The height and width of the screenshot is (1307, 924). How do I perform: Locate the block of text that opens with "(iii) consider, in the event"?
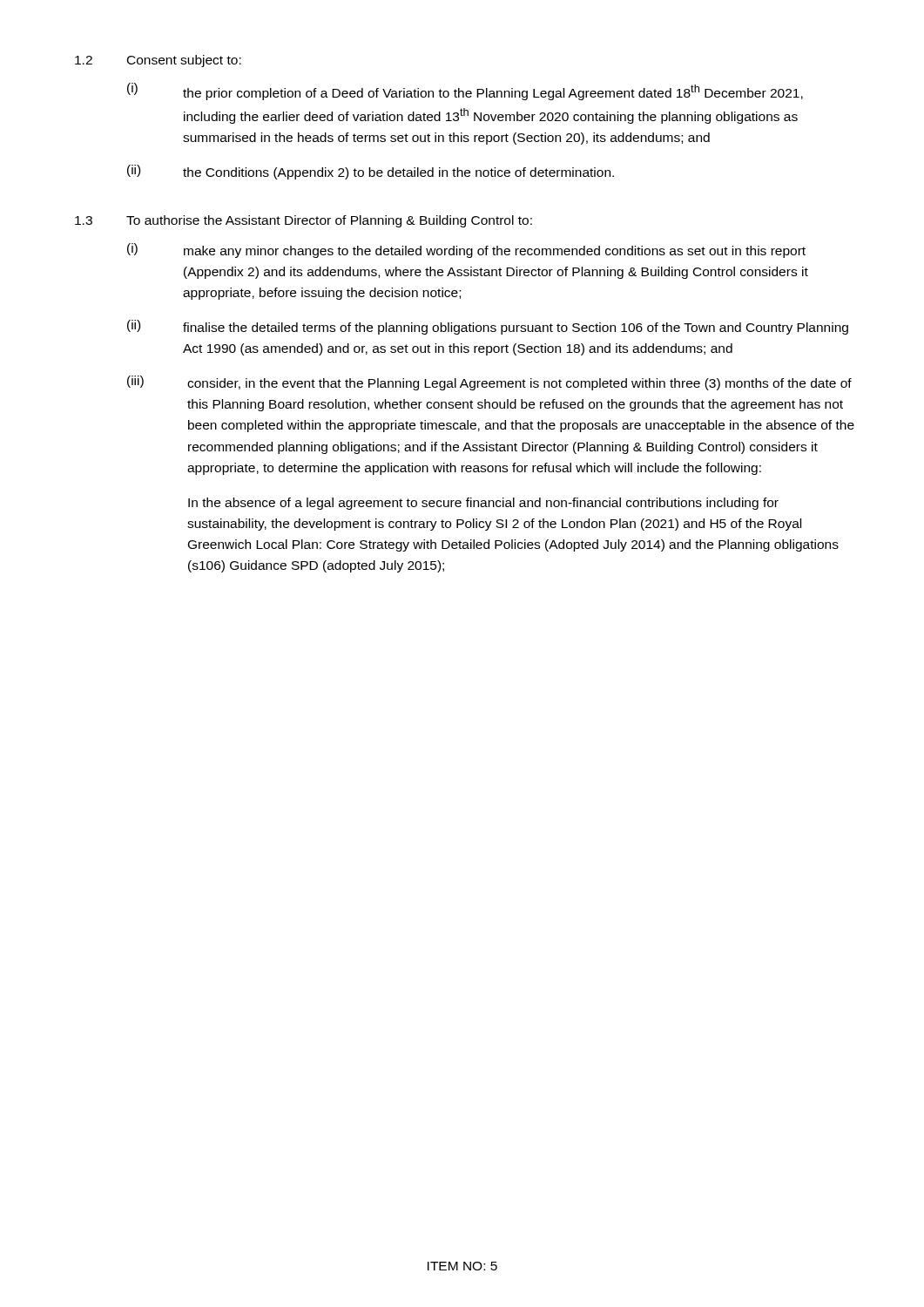(x=492, y=474)
